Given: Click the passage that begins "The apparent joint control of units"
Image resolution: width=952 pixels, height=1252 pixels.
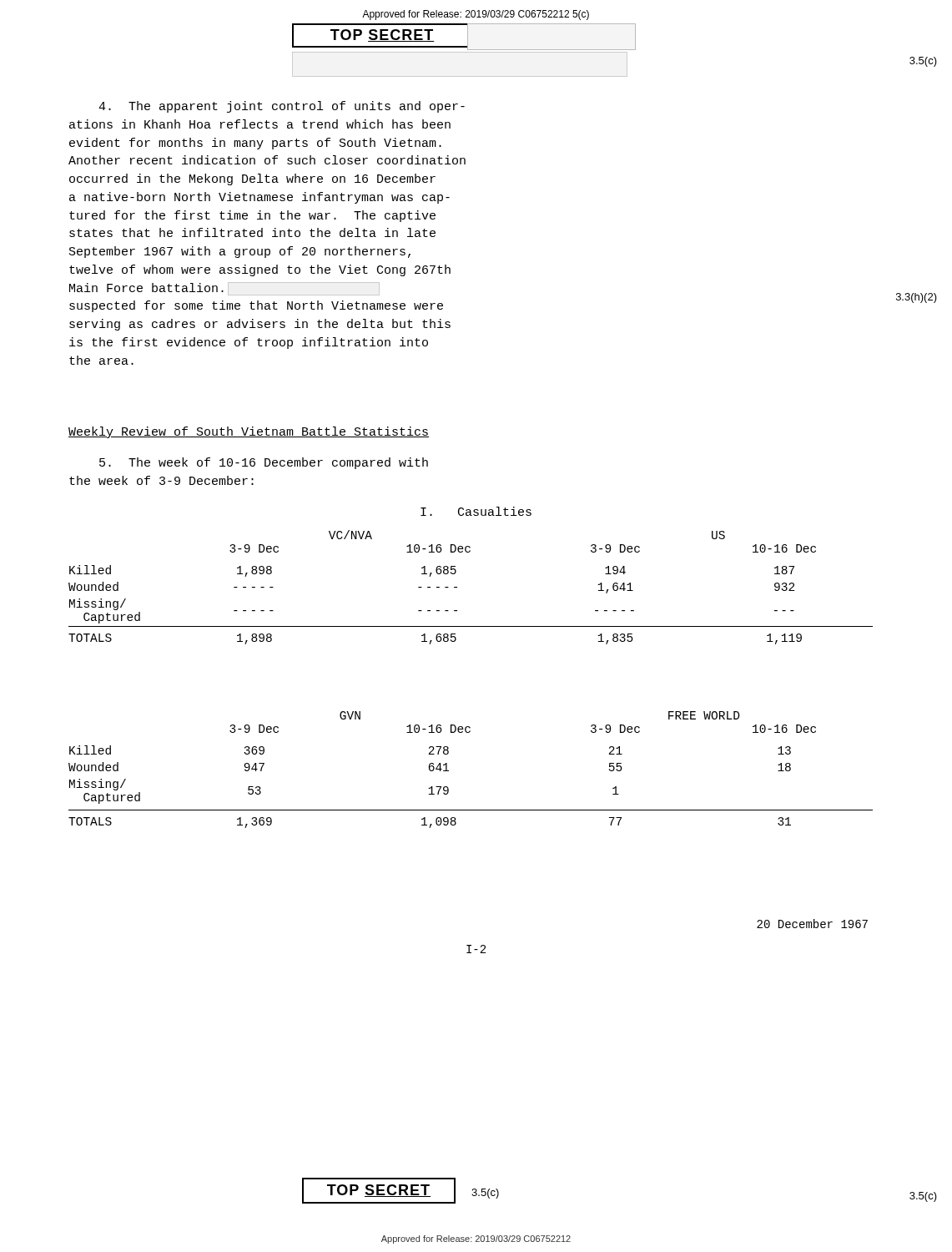Looking at the screenshot, I should [267, 234].
